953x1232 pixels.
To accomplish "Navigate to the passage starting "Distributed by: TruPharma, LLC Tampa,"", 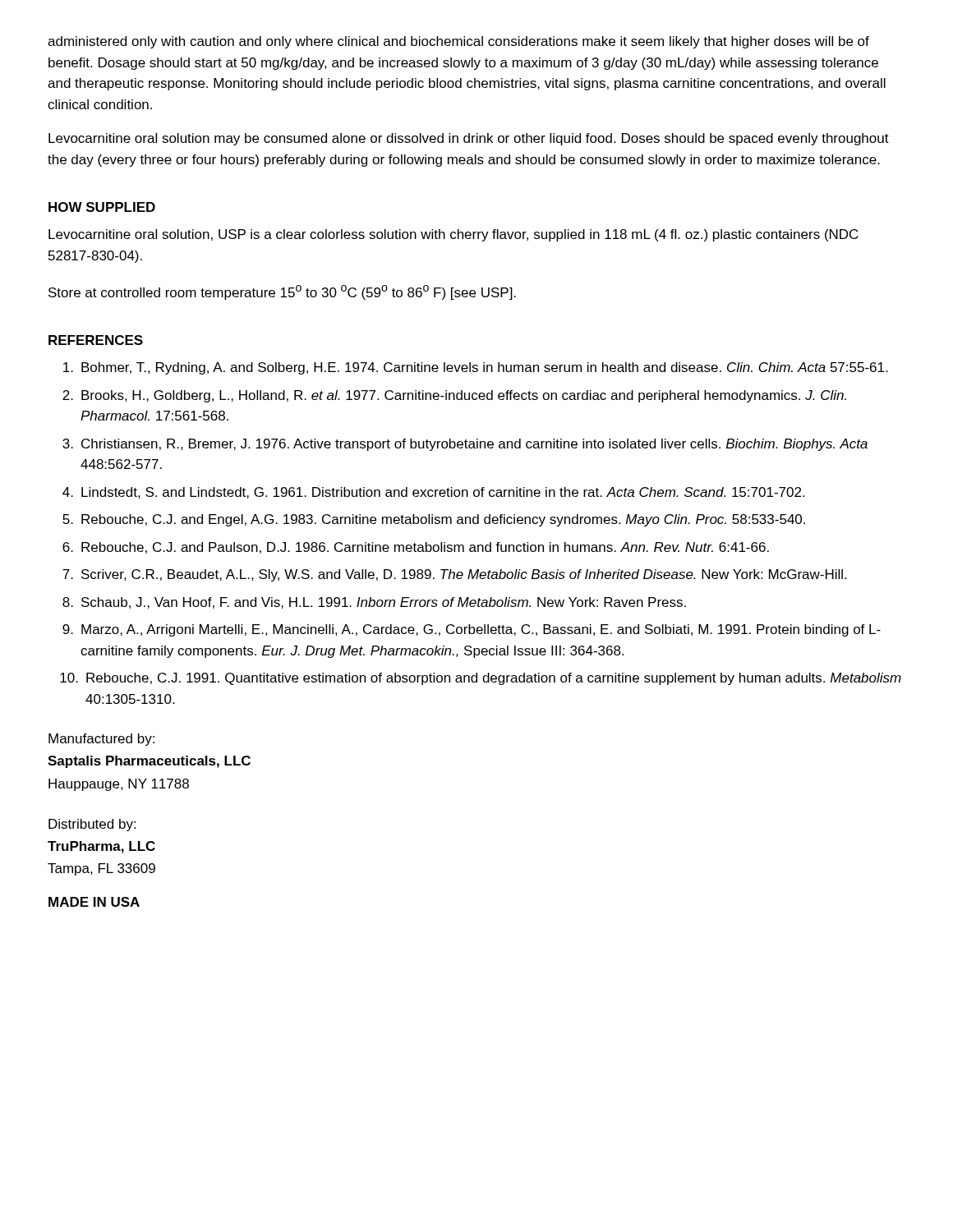I will (x=102, y=846).
